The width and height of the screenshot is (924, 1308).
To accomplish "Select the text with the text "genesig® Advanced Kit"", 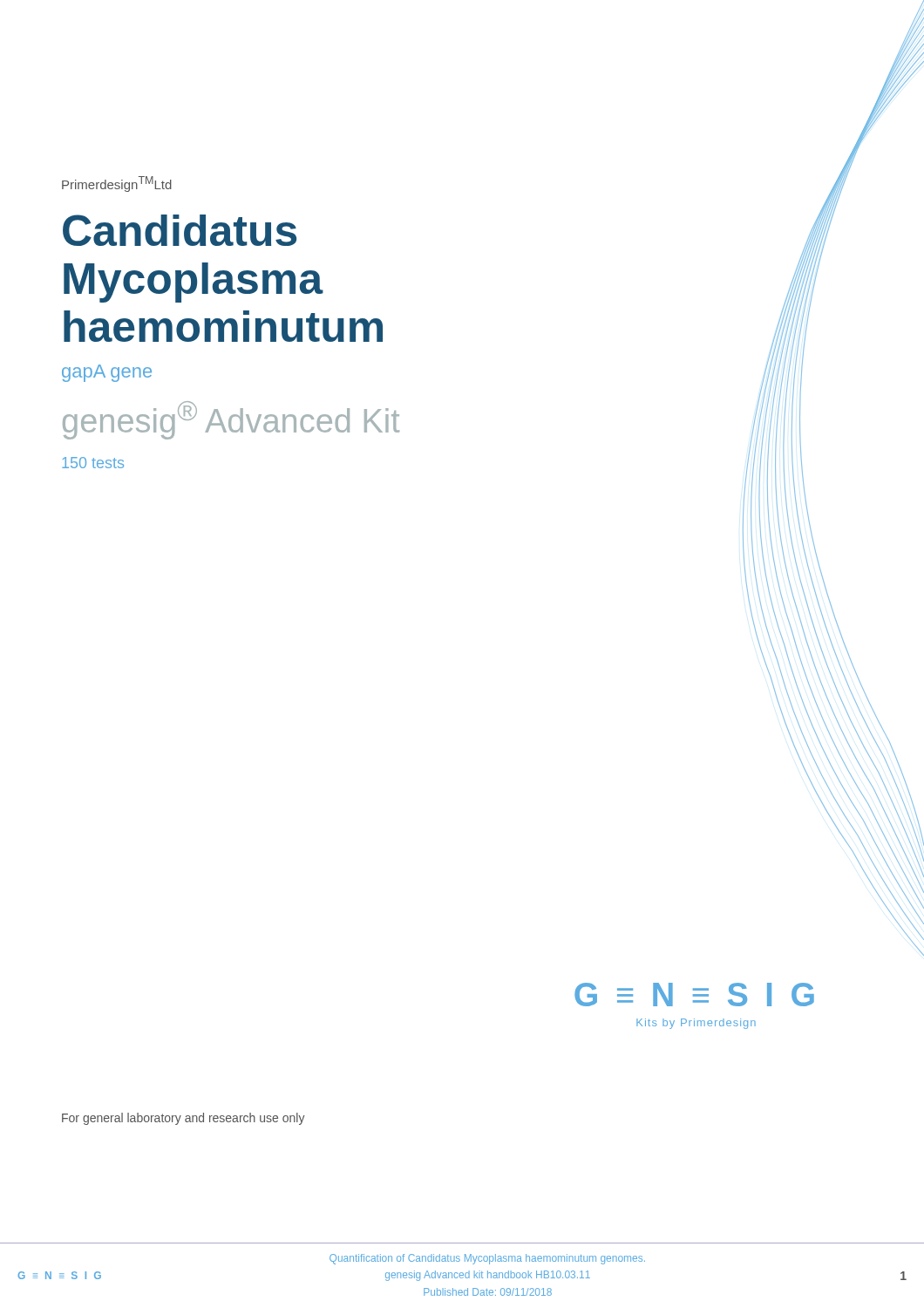I will (x=230, y=417).
